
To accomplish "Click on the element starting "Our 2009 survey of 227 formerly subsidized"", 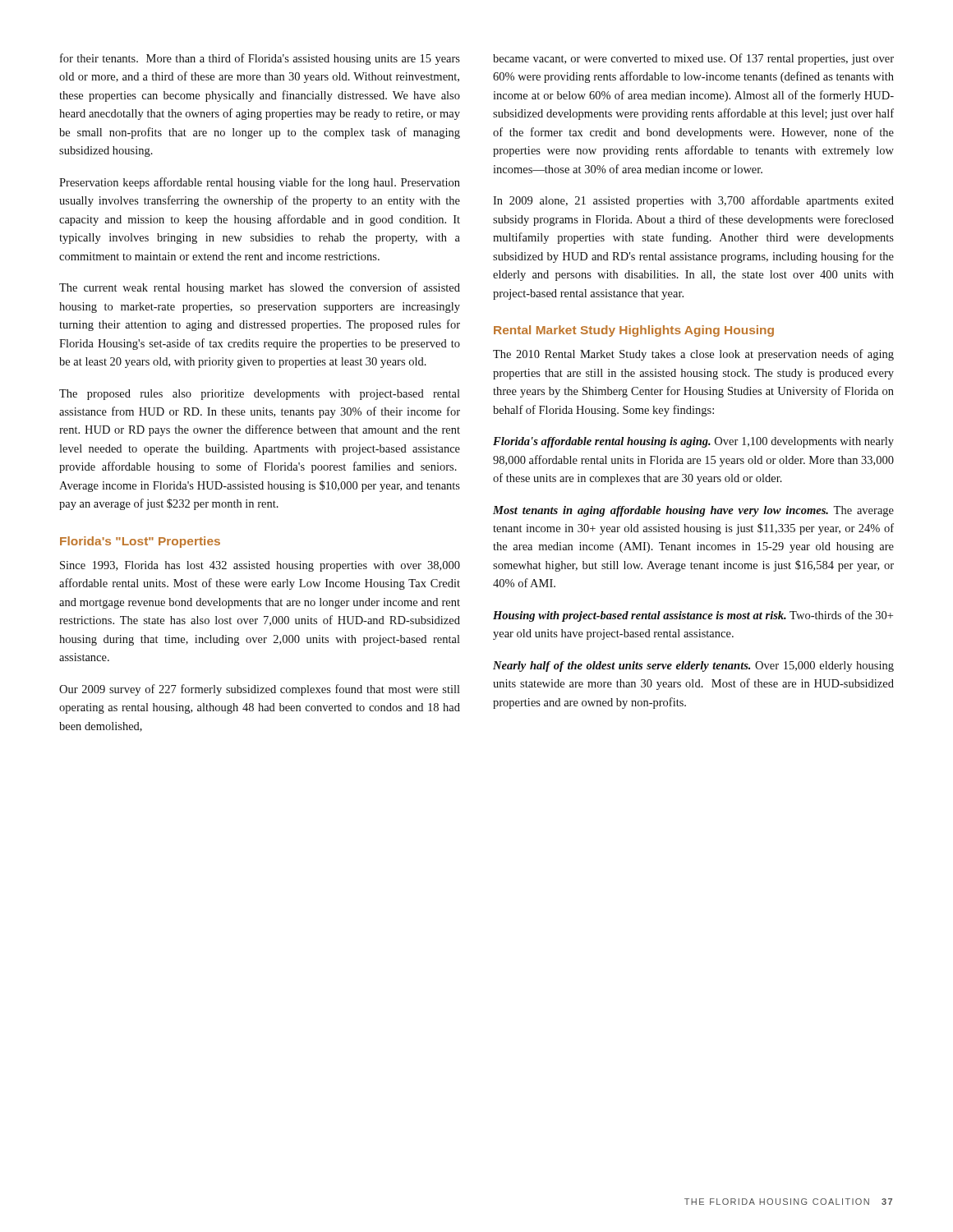I will (x=260, y=707).
